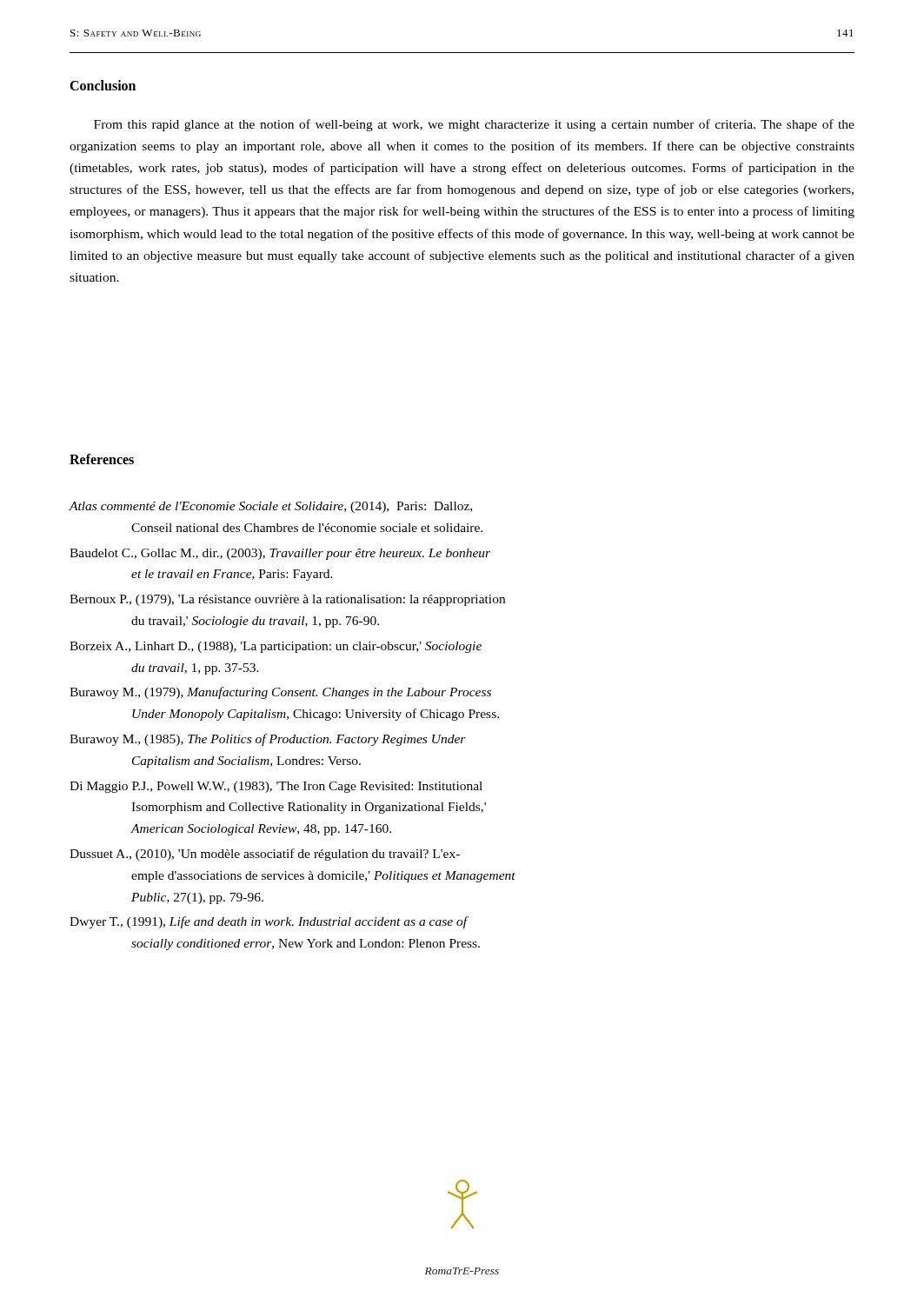Find the list item with the text "Di Maggio P.J.,"
Screen dimensions: 1304x924
[278, 807]
